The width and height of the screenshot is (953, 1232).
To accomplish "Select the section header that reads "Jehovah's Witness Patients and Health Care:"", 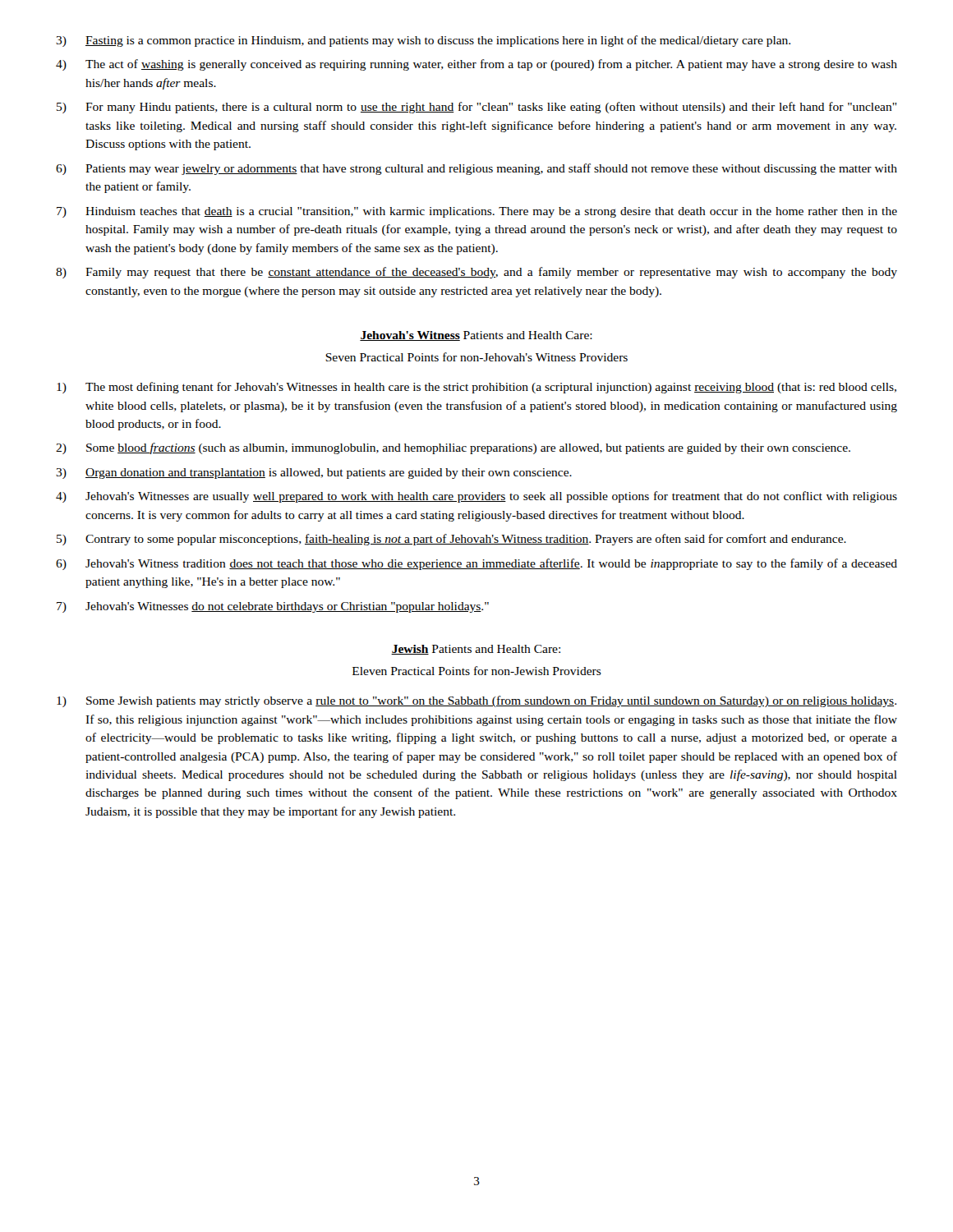I will click(476, 335).
